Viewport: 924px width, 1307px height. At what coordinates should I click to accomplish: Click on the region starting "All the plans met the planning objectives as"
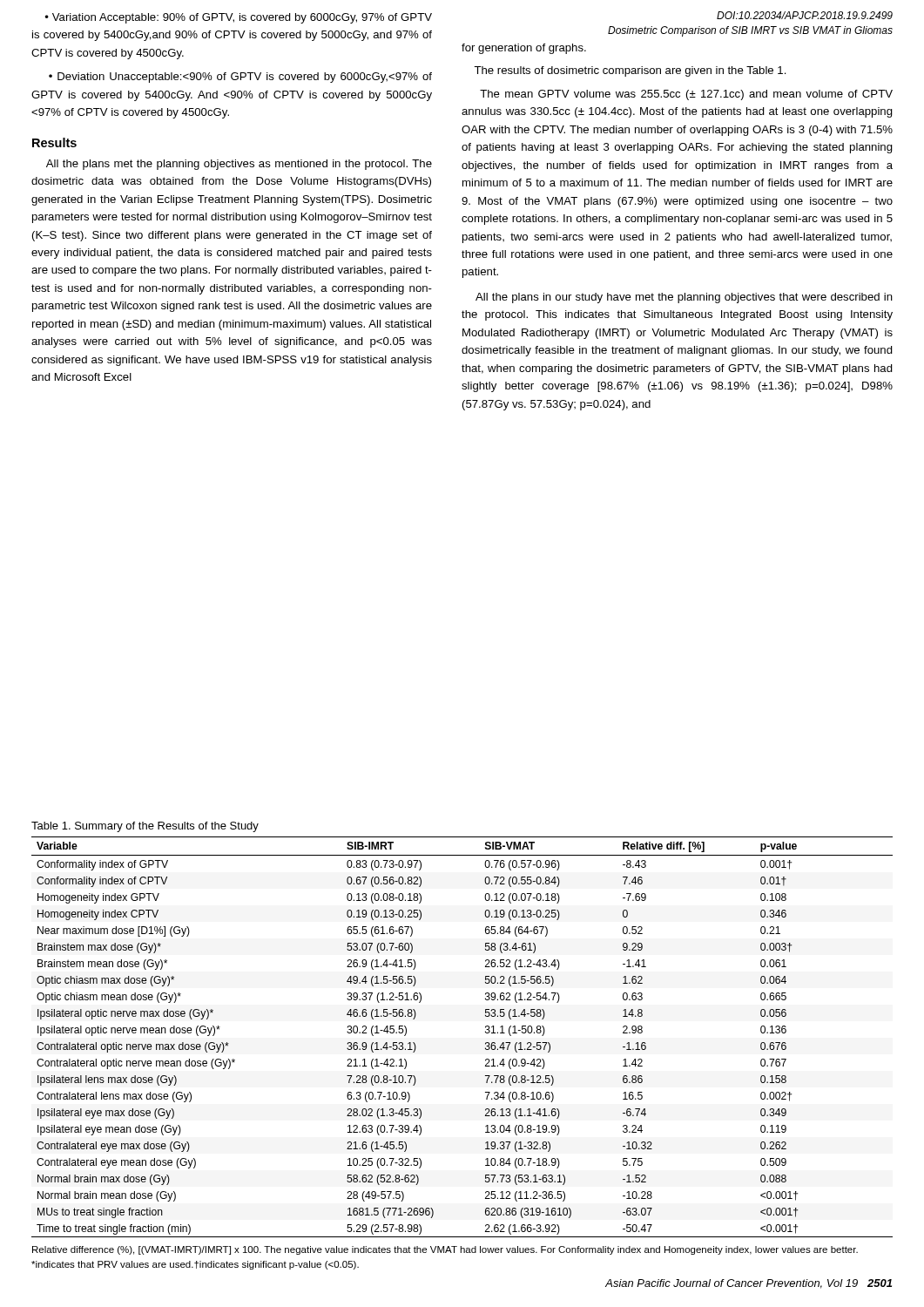coord(232,270)
